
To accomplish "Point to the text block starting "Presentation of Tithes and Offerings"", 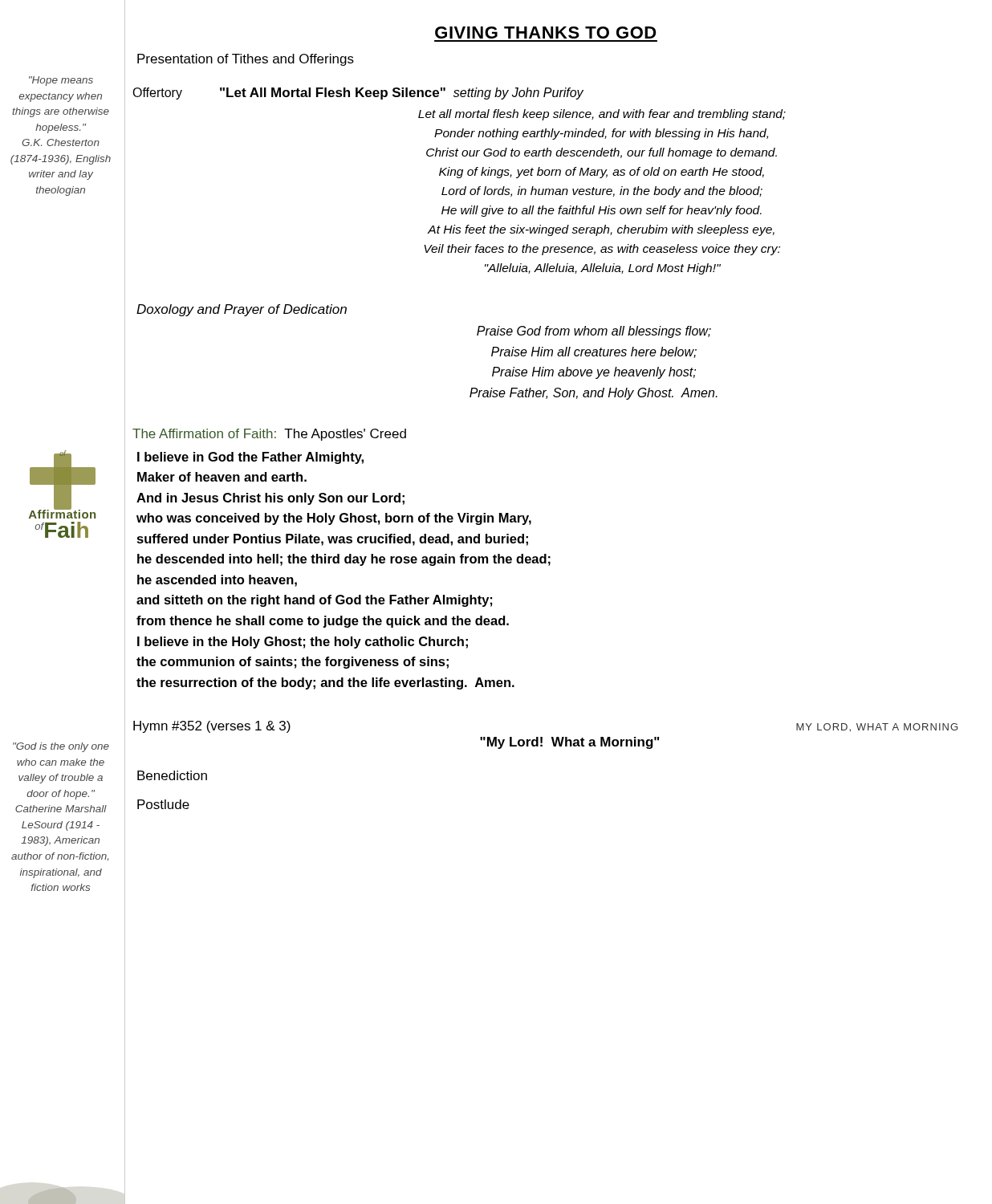I will pyautogui.click(x=245, y=59).
